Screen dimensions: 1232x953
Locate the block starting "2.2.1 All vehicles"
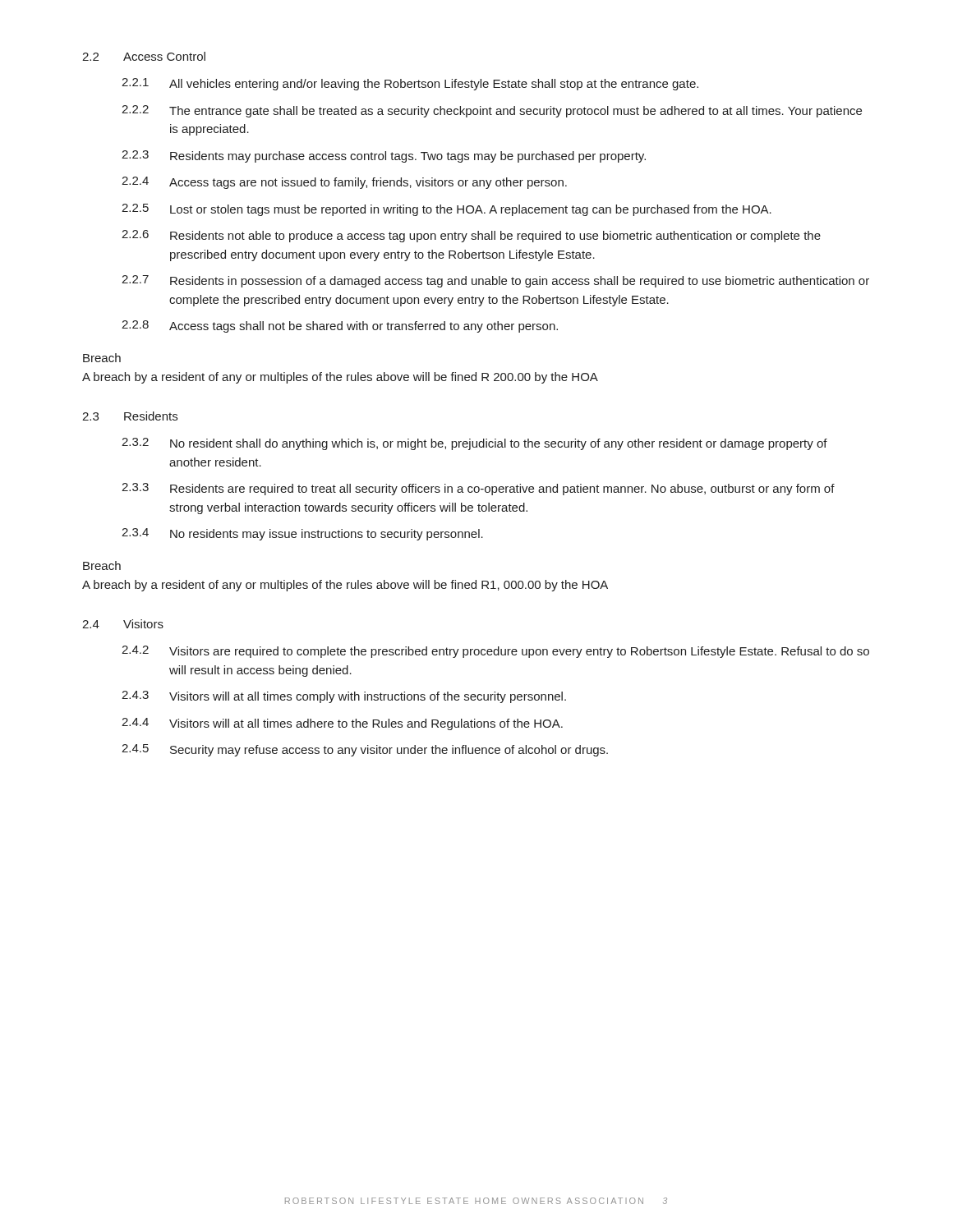411,84
